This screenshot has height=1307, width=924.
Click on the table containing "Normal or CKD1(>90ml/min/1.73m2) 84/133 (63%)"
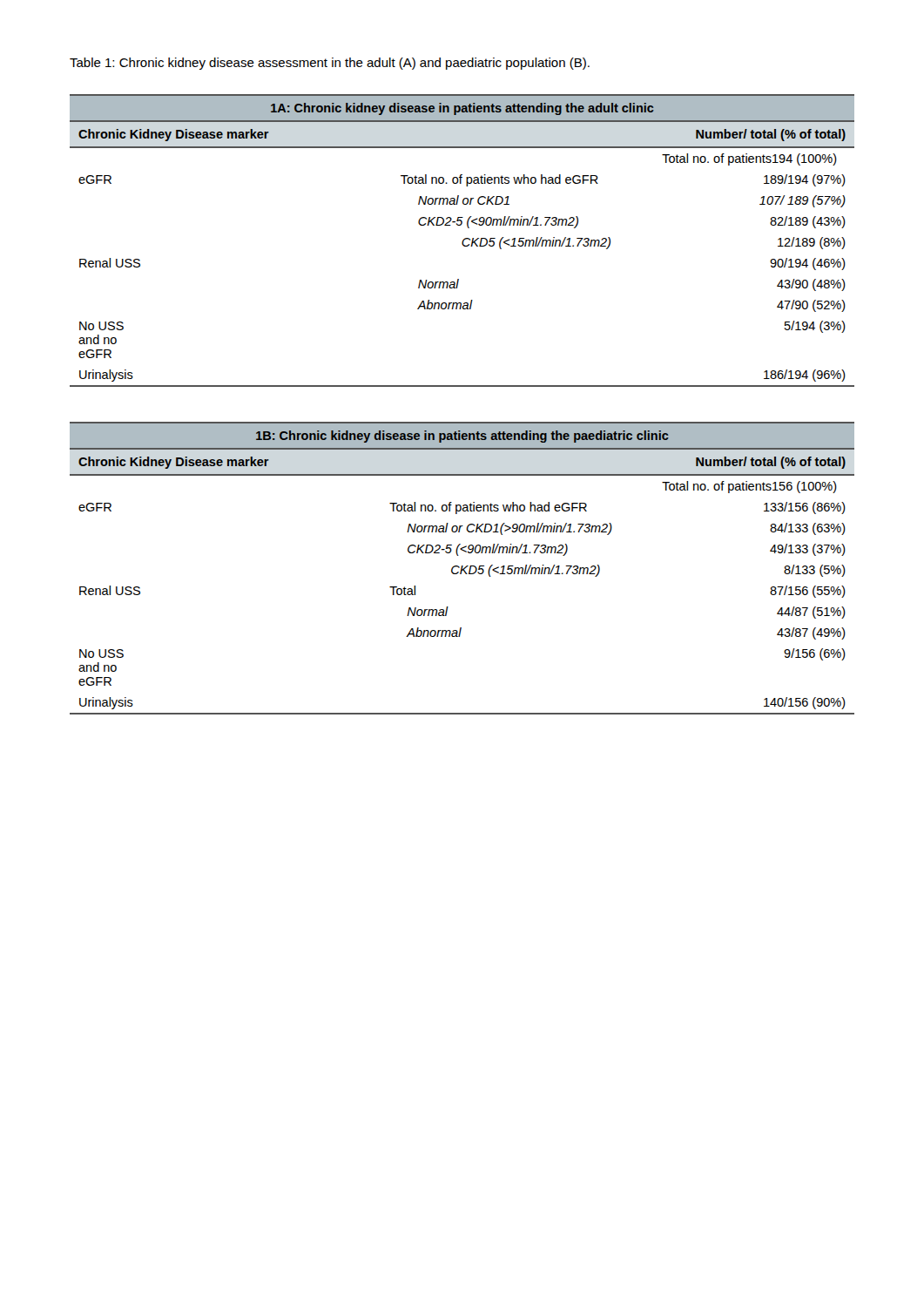(462, 568)
